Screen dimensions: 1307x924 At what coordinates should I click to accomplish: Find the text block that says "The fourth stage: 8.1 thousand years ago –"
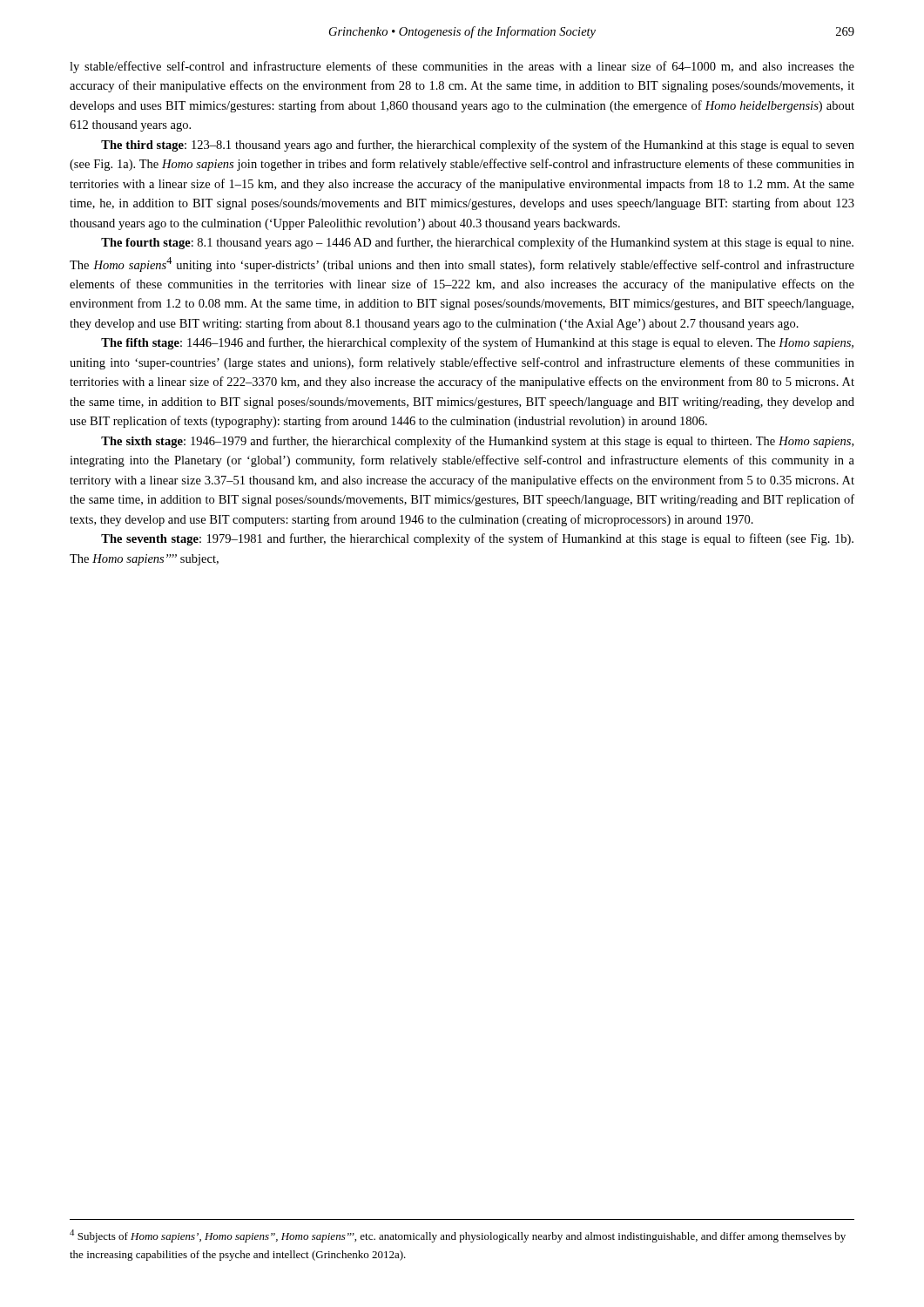tap(462, 283)
